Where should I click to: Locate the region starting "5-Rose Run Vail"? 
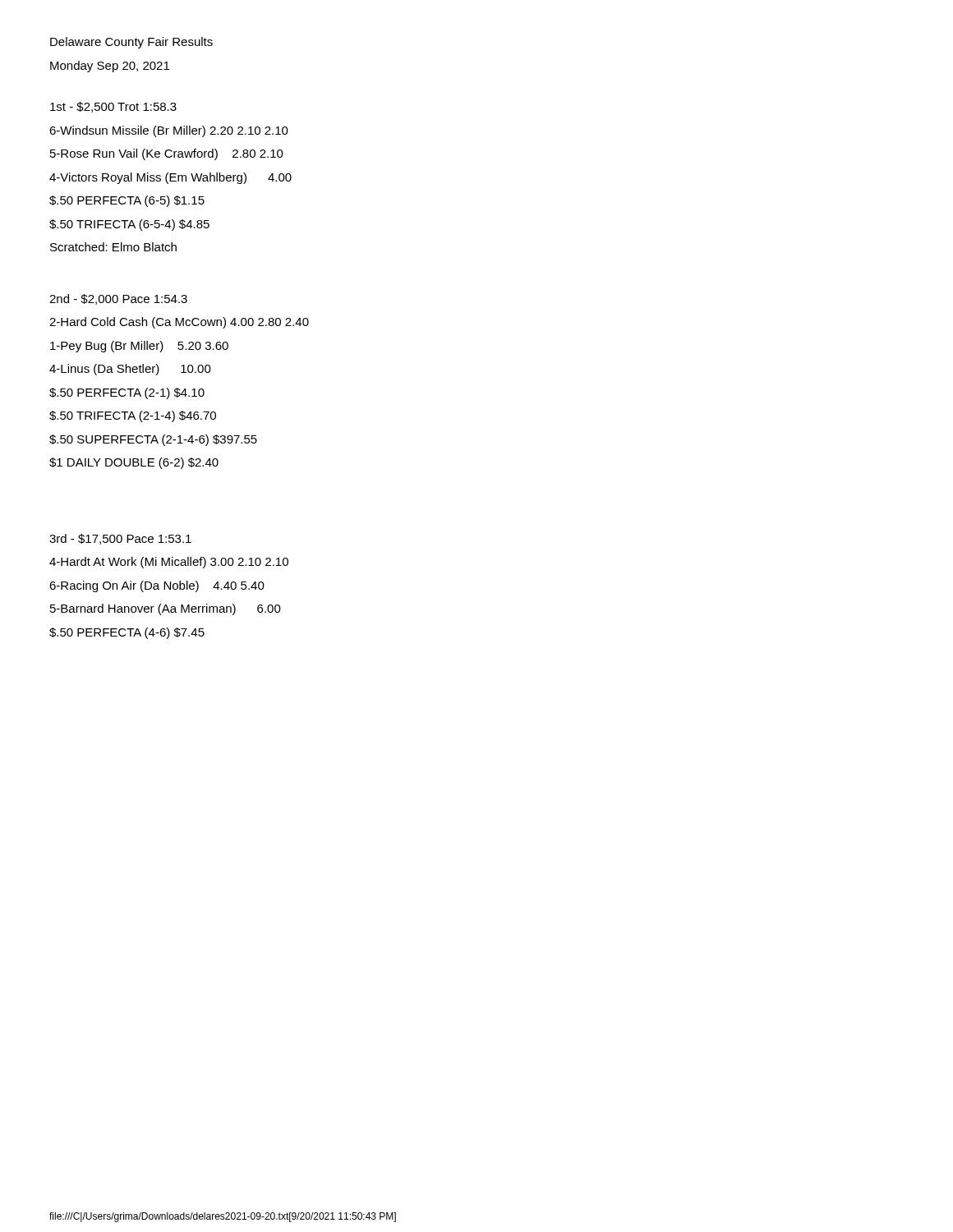coord(166,153)
